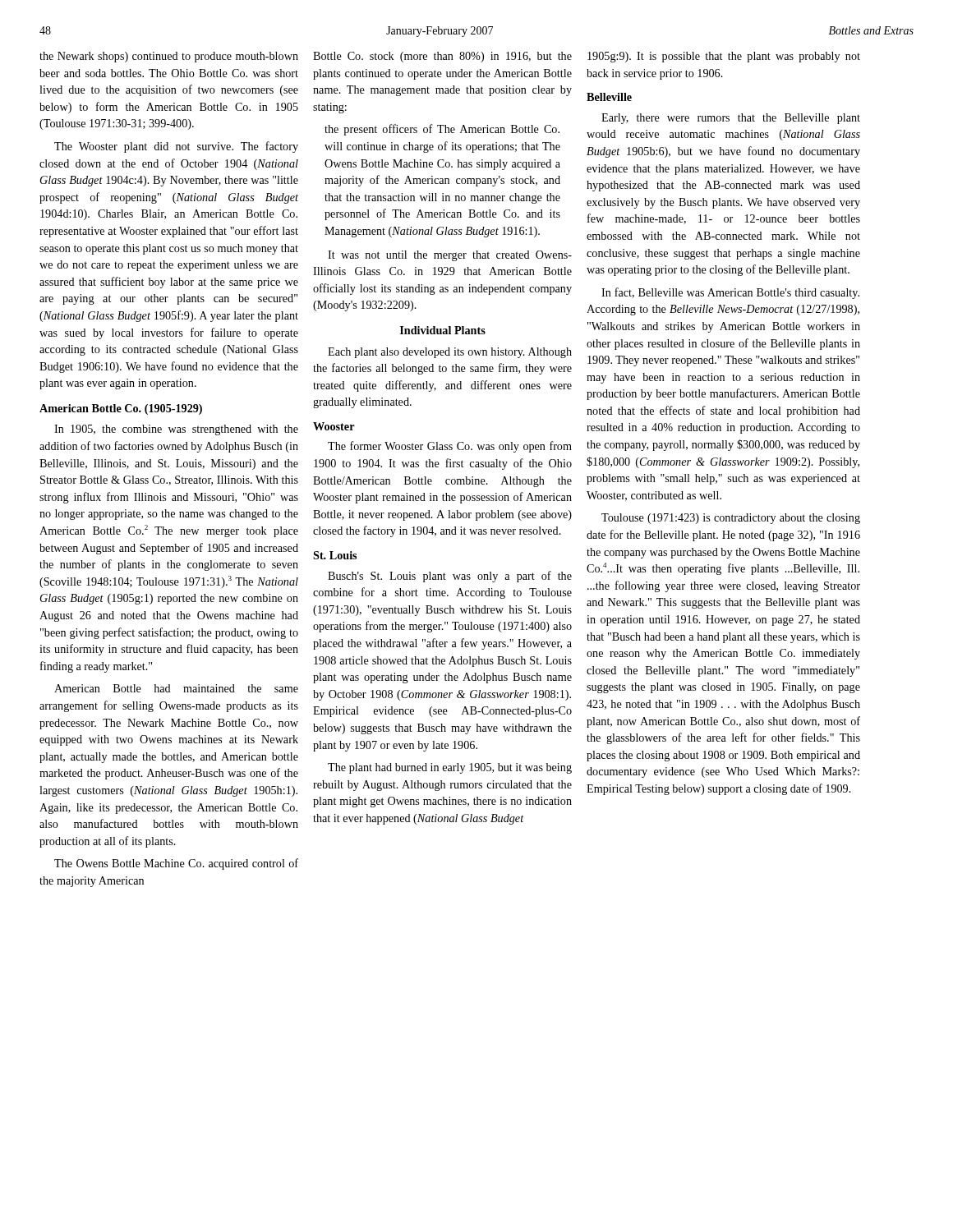This screenshot has width=953, height=1232.
Task: Find the region starting "St. Louis"
Action: (335, 555)
